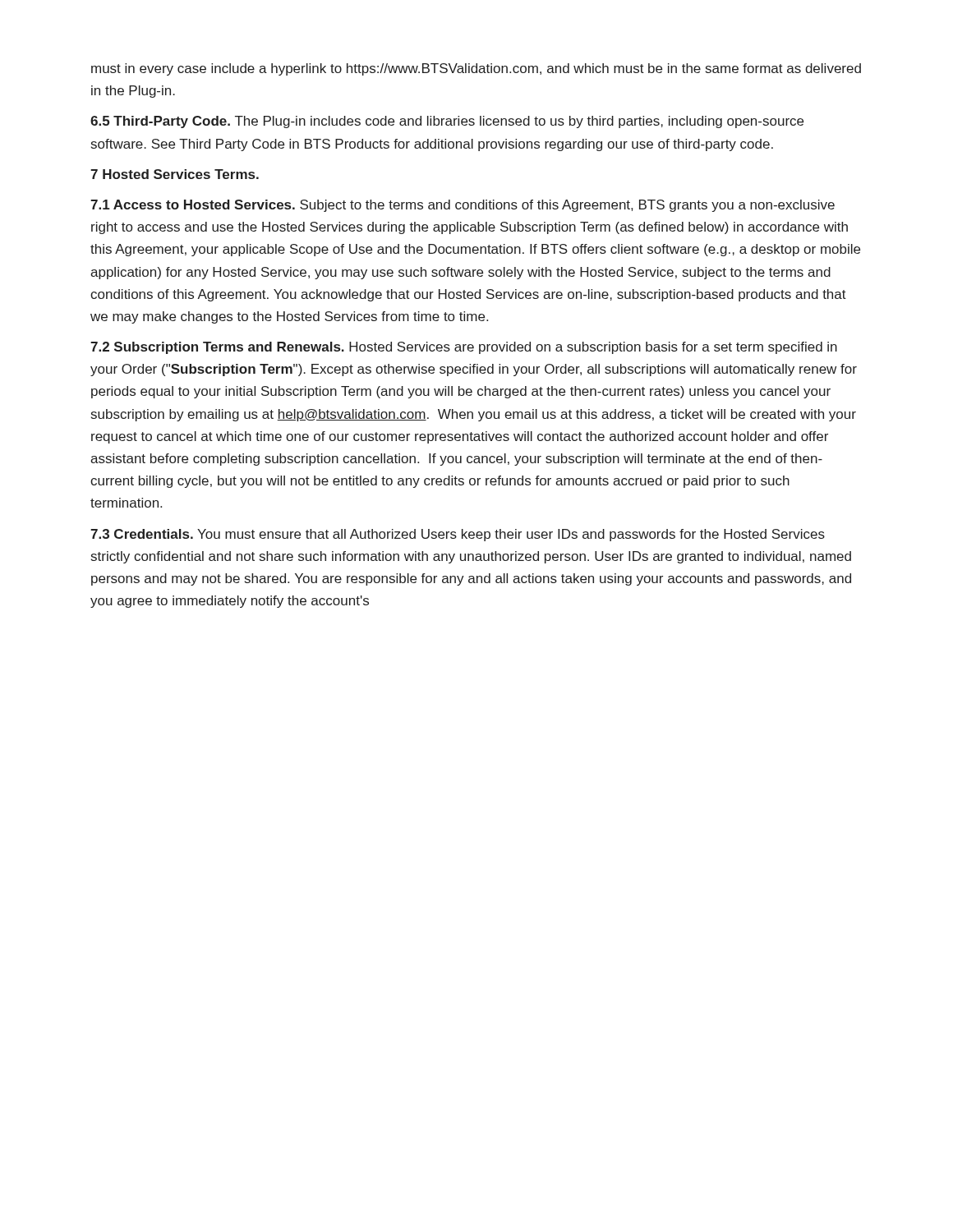This screenshot has height=1232, width=953.
Task: Click on the text block that says "5 Third-Party Code. The"
Action: point(447,133)
